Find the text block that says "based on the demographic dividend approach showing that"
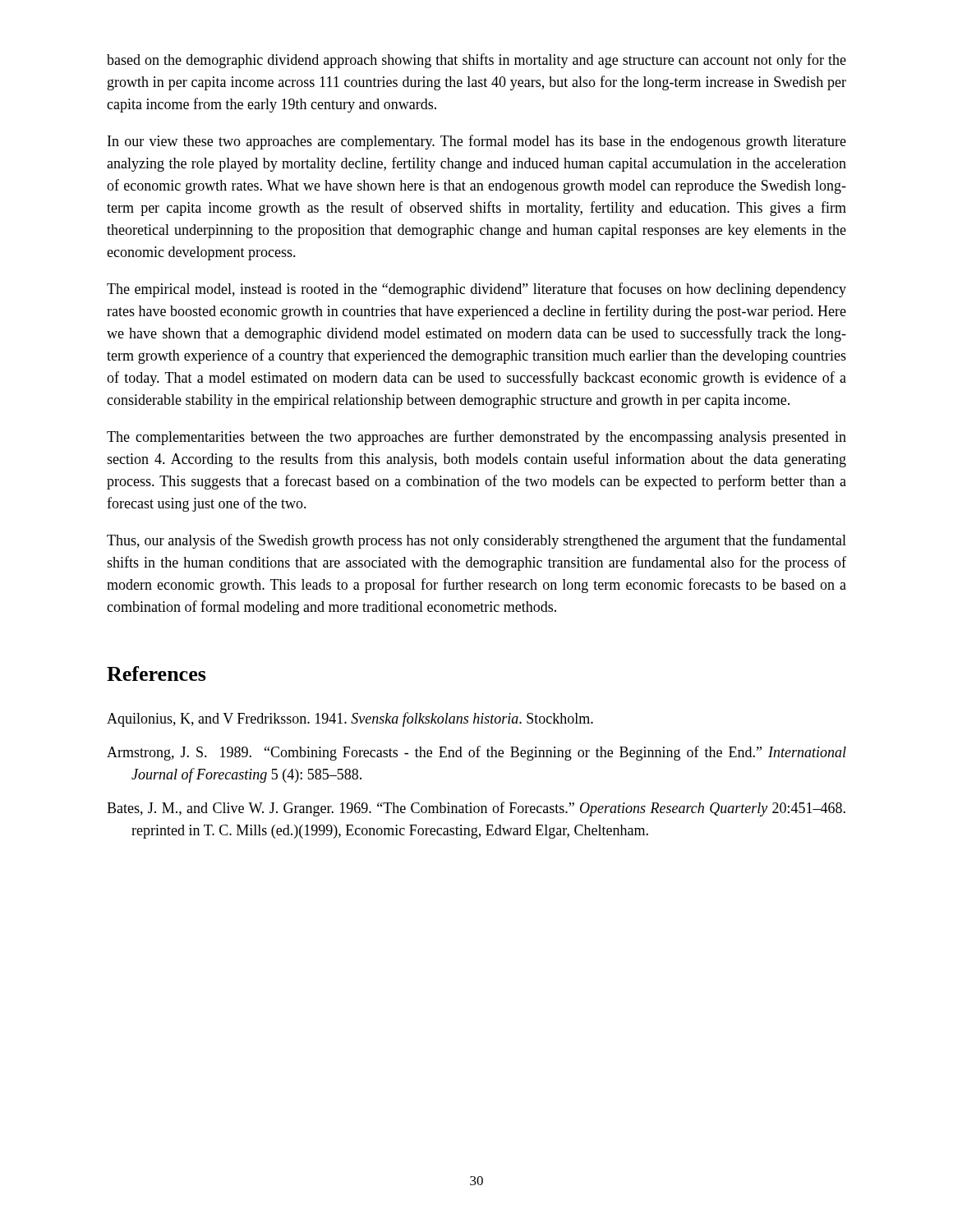 [476, 82]
